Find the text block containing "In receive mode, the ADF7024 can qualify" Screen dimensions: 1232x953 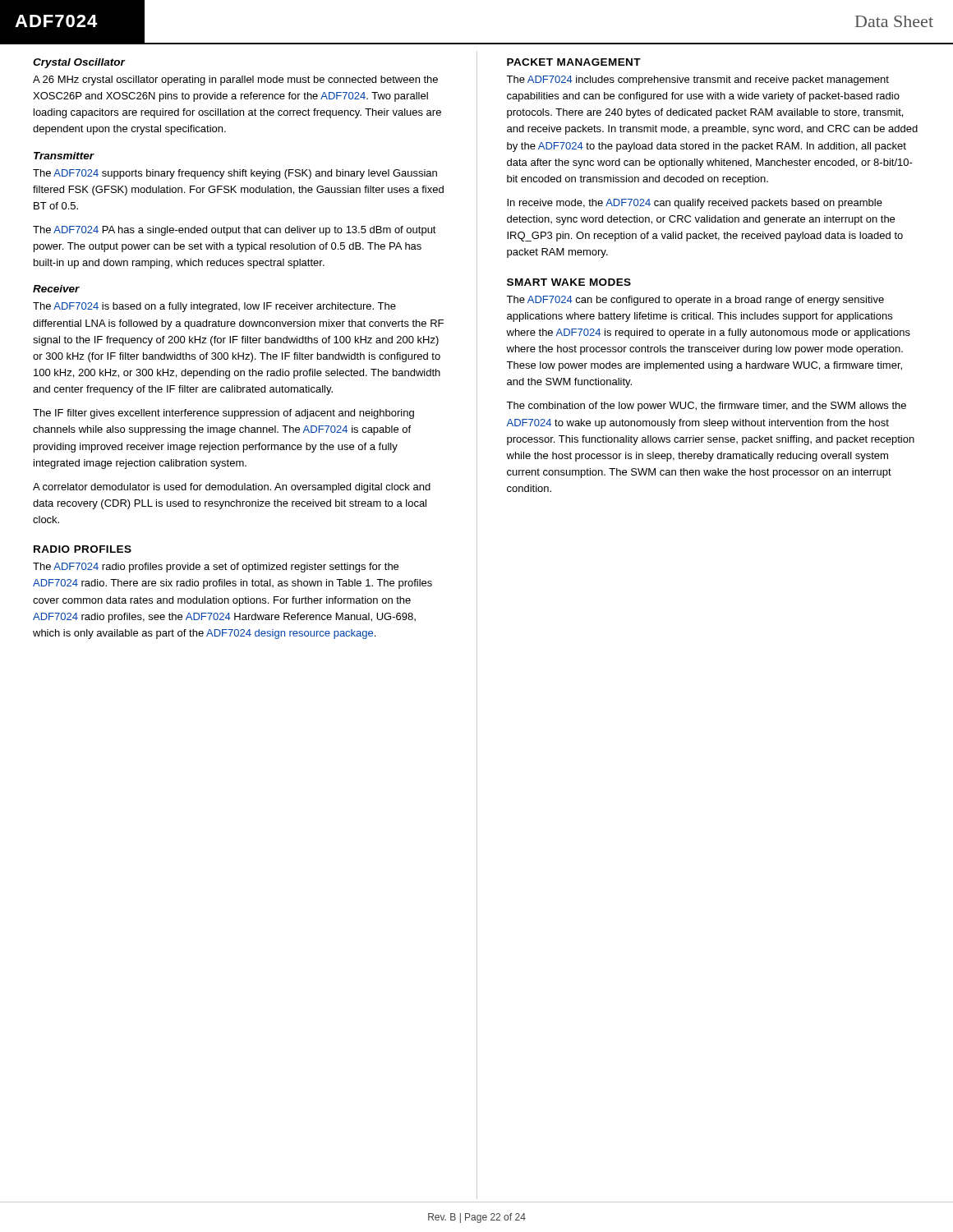click(x=705, y=227)
